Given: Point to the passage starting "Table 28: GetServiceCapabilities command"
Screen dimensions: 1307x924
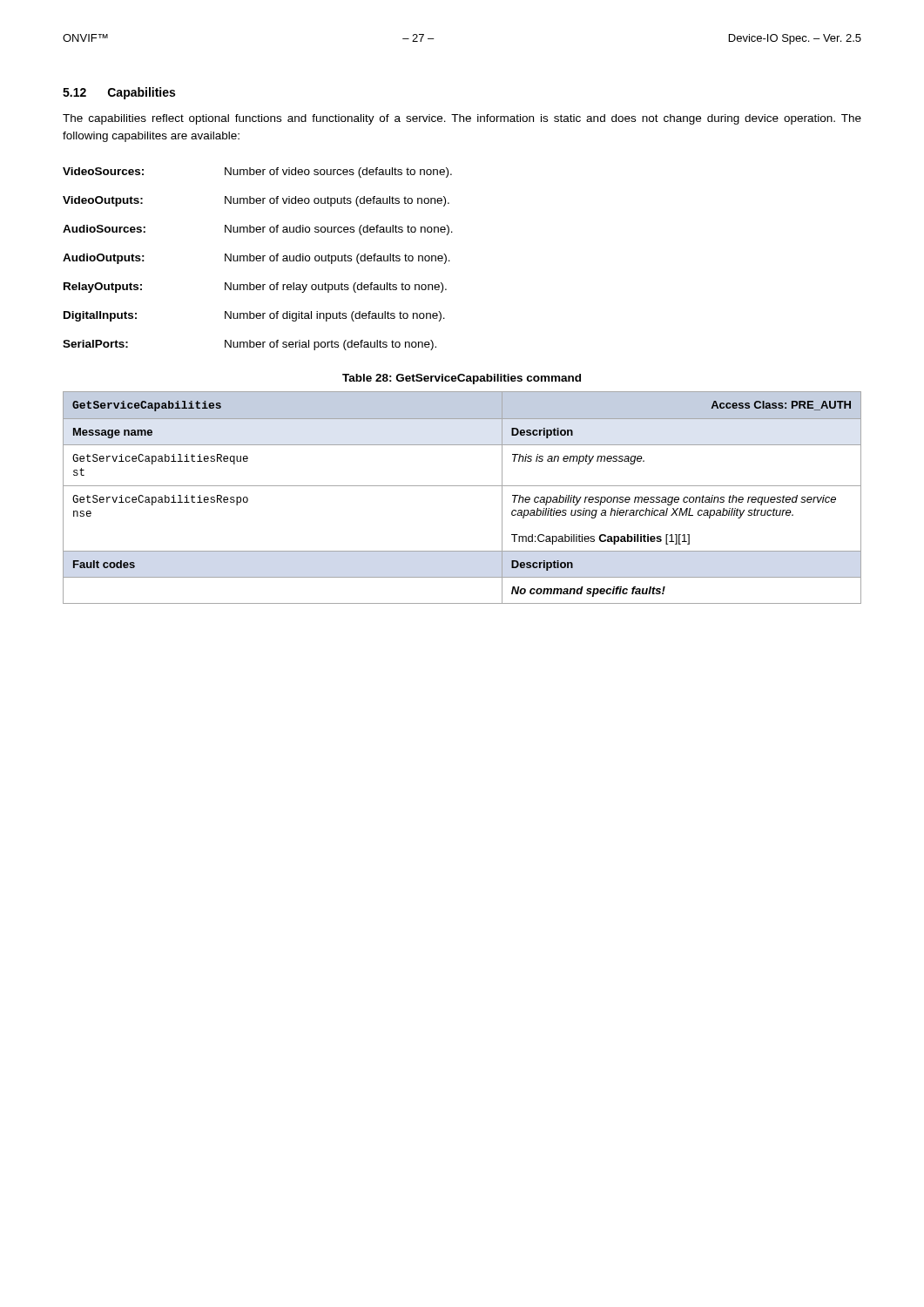Looking at the screenshot, I should 462,377.
